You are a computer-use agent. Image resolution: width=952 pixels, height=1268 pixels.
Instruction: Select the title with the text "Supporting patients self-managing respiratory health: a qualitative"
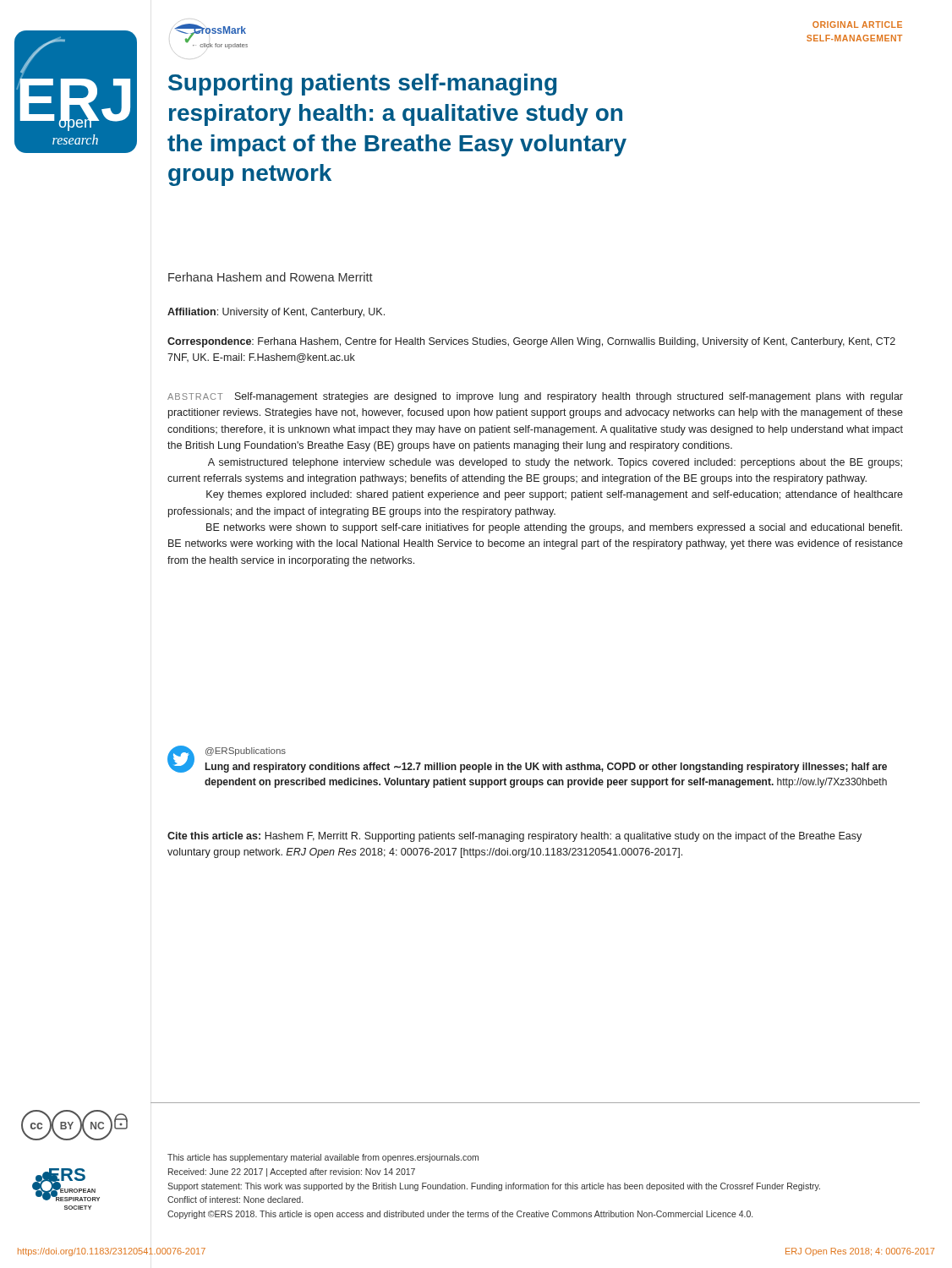535,128
